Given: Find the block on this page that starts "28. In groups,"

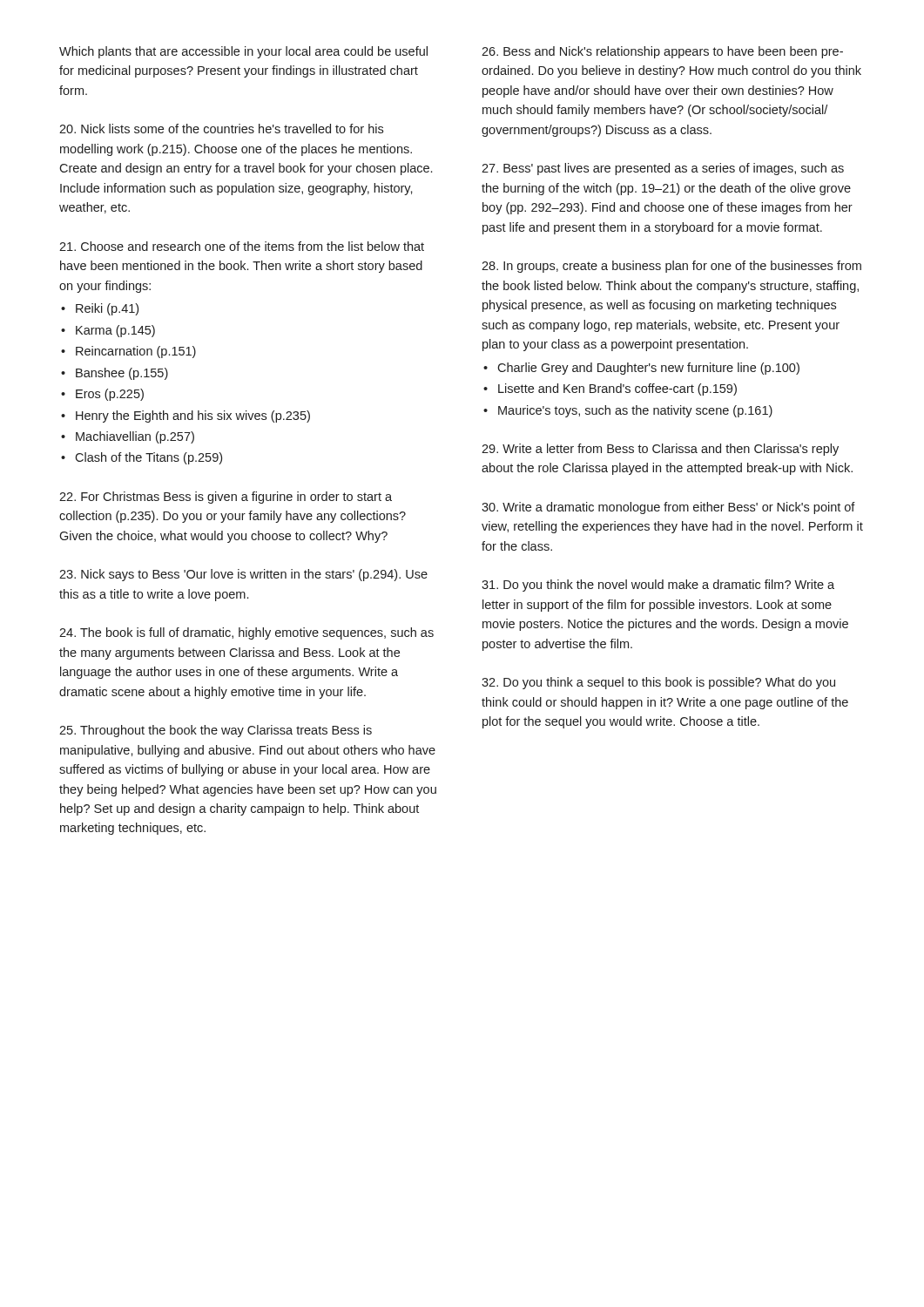Looking at the screenshot, I should click(673, 339).
